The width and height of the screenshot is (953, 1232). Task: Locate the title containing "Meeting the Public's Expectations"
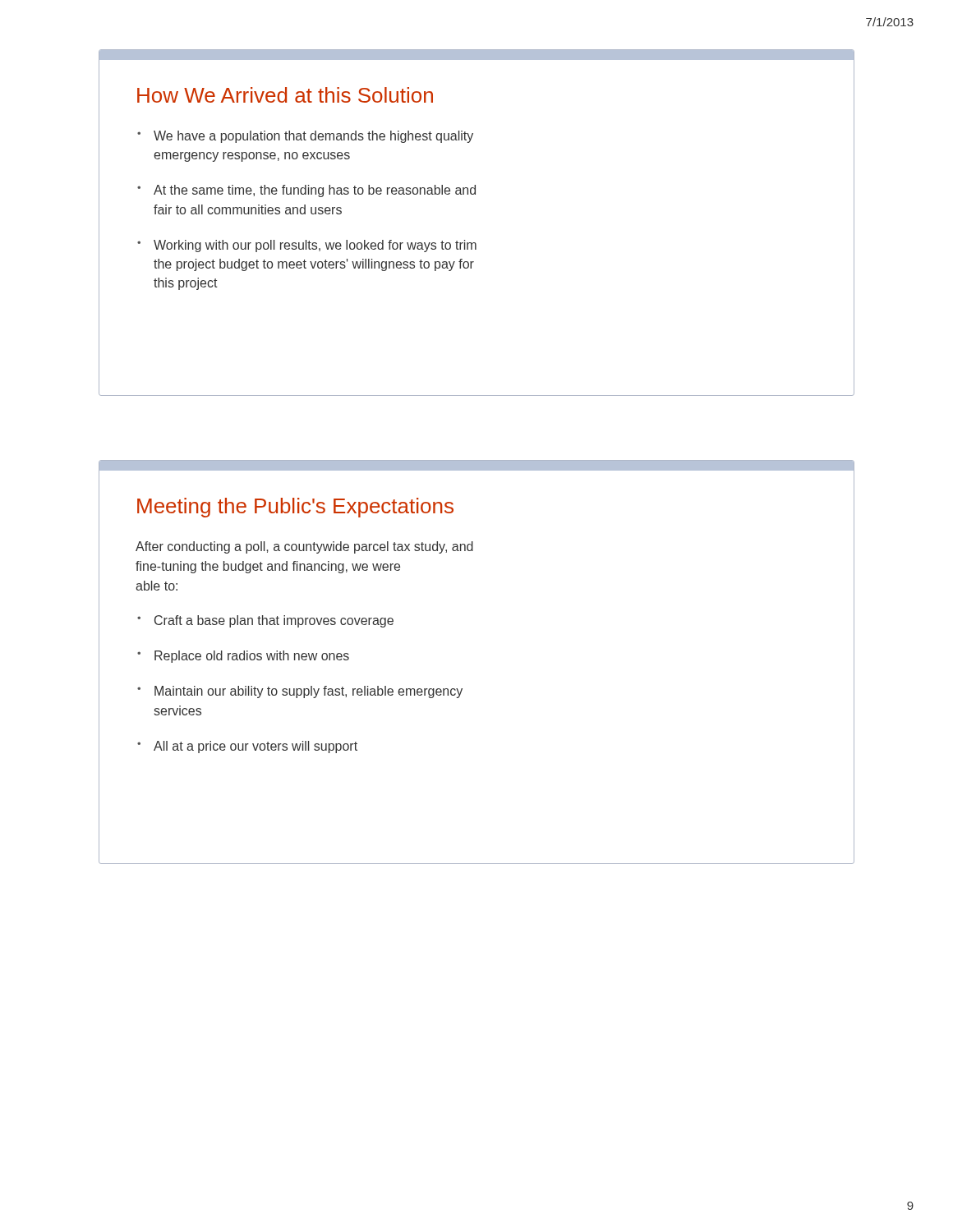coord(295,506)
